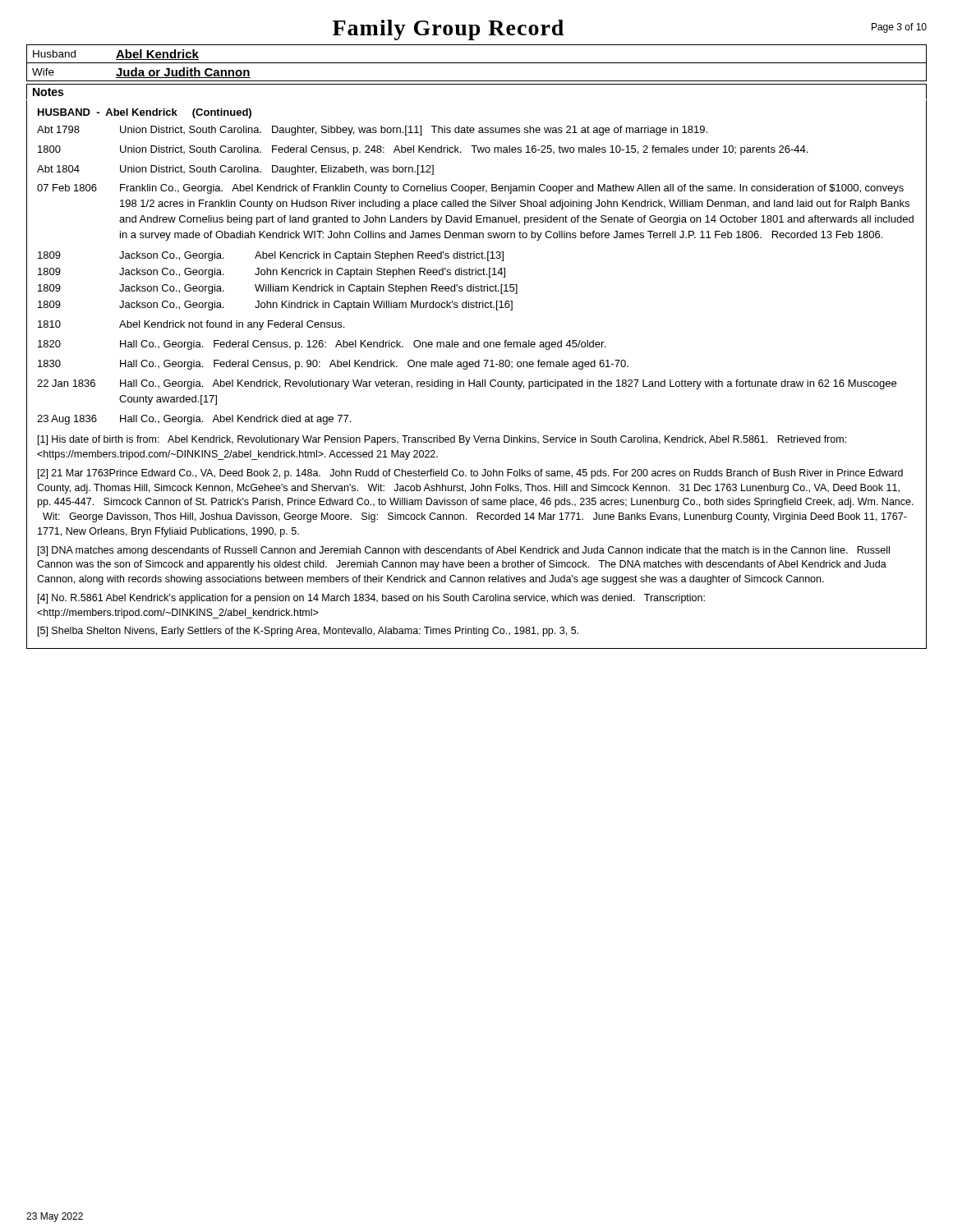Find the text block that reads "1800 Union District, South Carolina. Federal Census, p."
Image resolution: width=953 pixels, height=1232 pixels.
476,150
